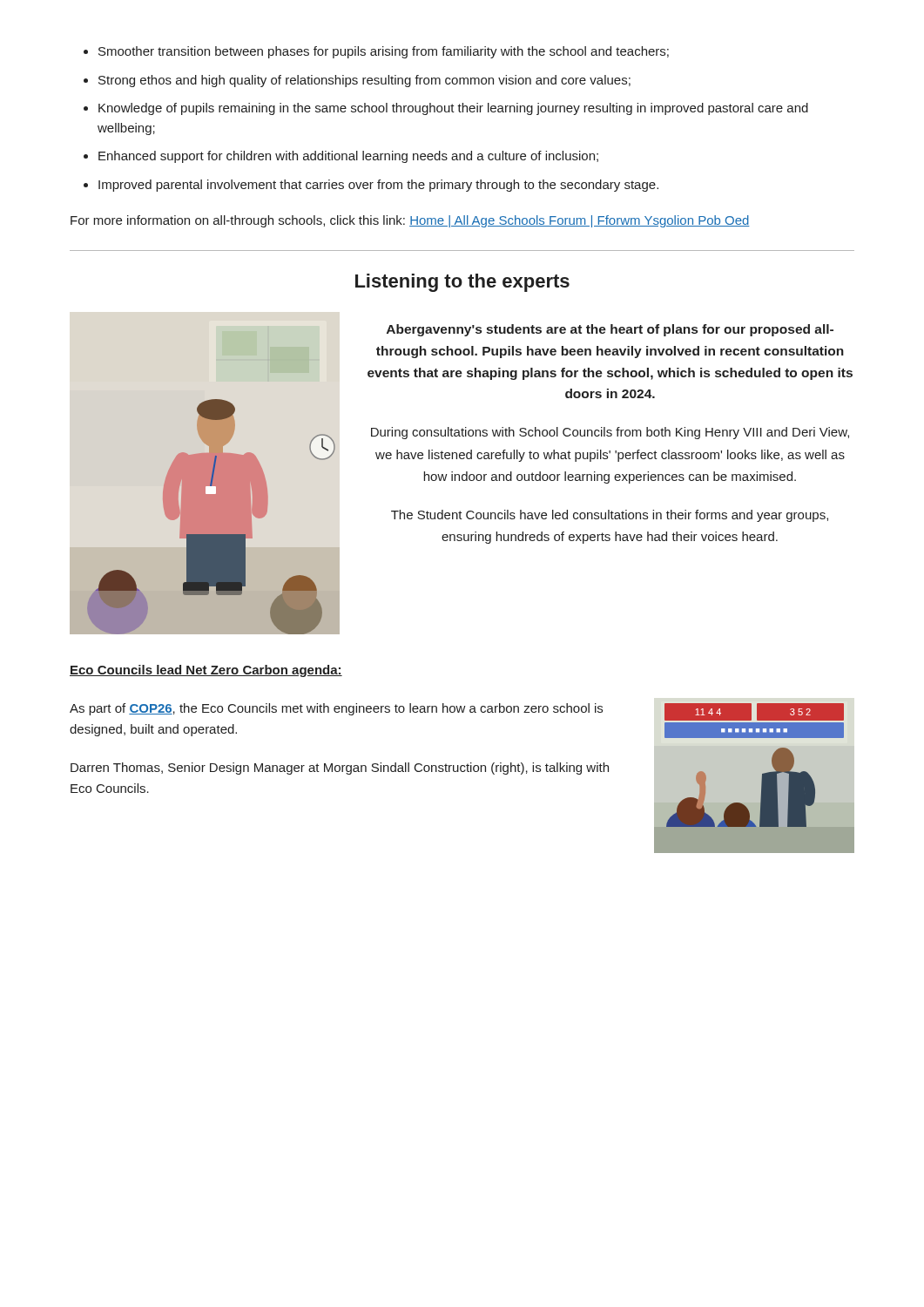
Task: Find the text block that reads "Abergavenny's students are at the heart of"
Action: tap(610, 361)
